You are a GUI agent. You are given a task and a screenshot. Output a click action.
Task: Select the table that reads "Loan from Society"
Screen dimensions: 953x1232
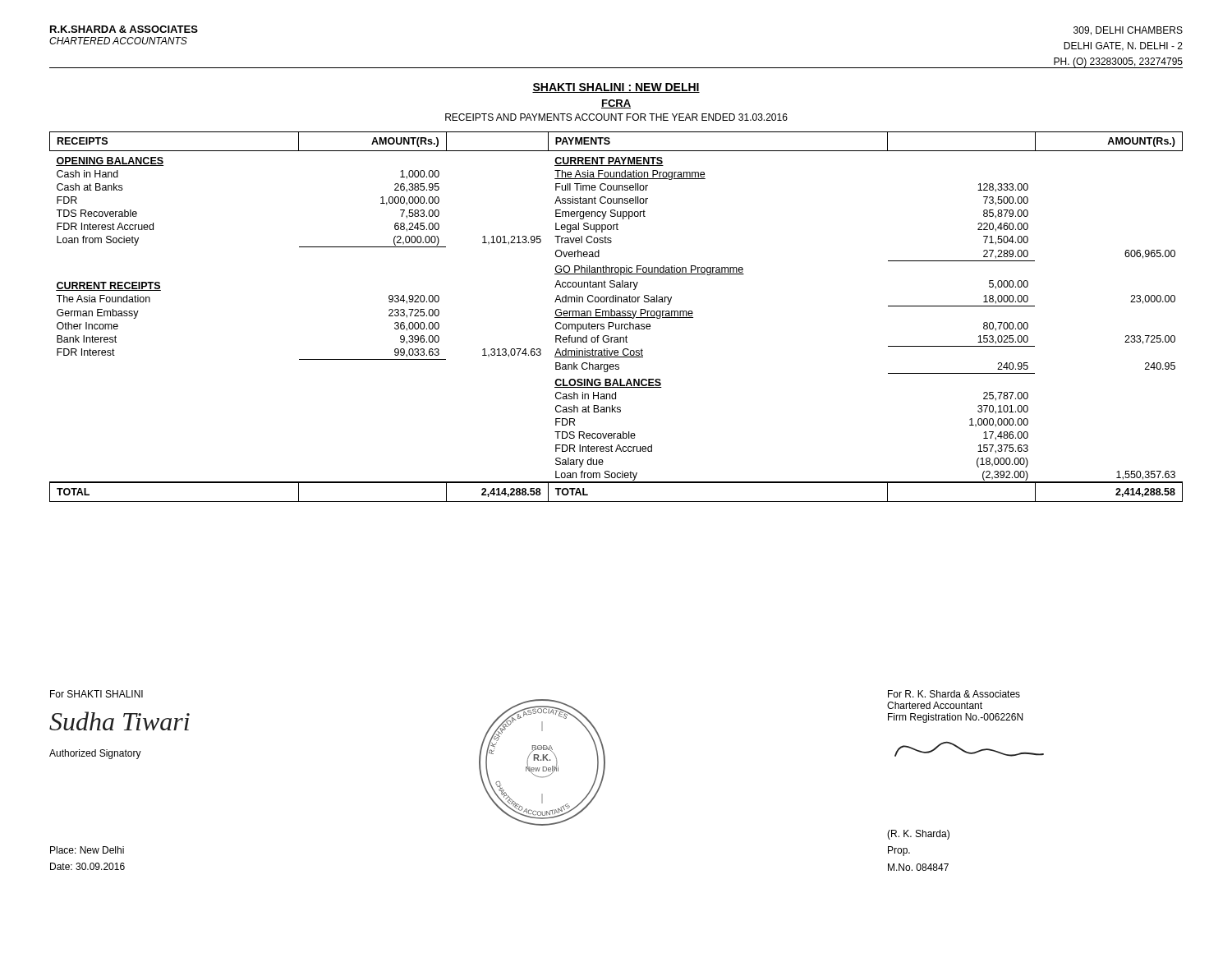616,317
